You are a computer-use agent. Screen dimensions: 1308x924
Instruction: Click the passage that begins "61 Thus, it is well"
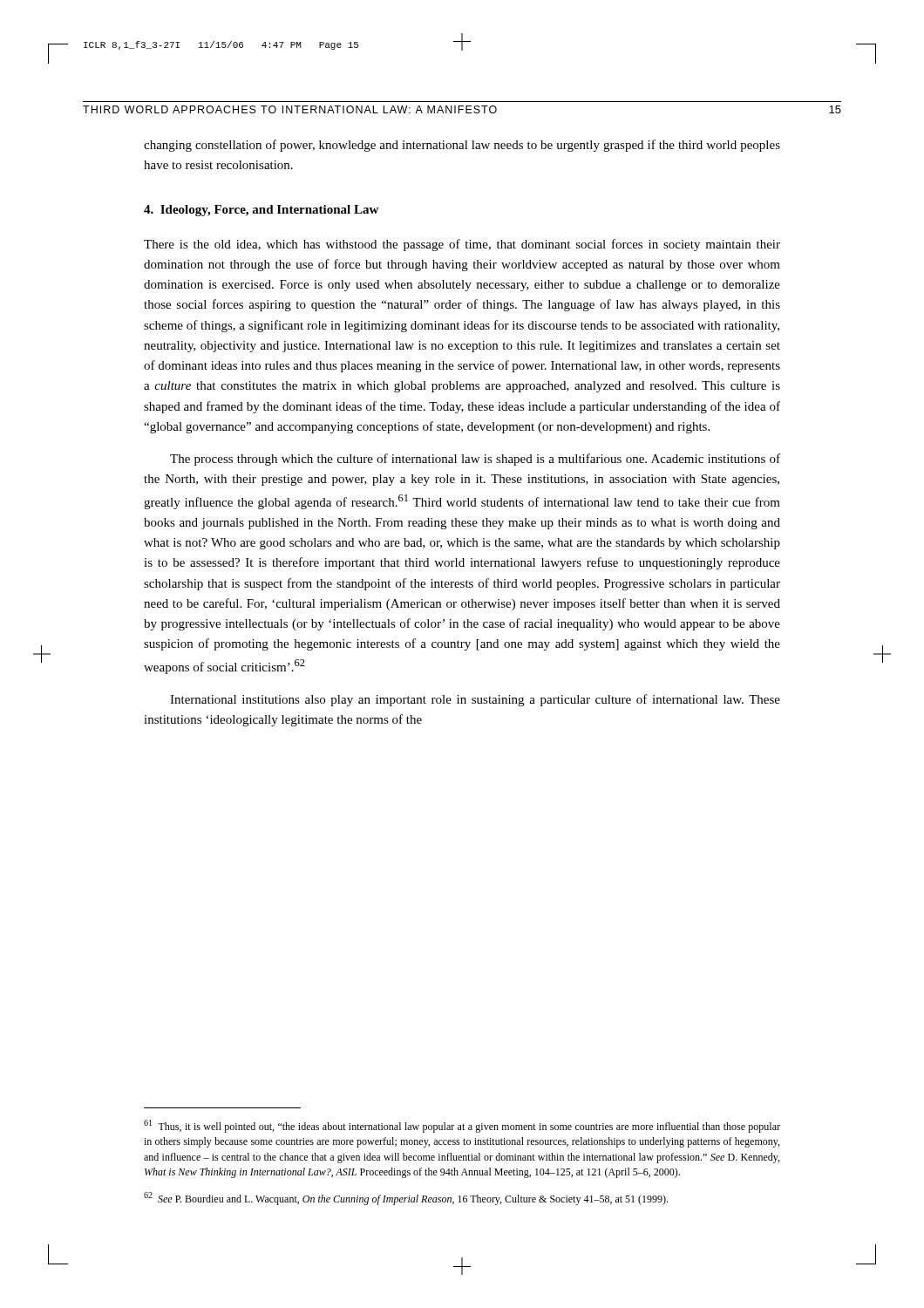(462, 1148)
